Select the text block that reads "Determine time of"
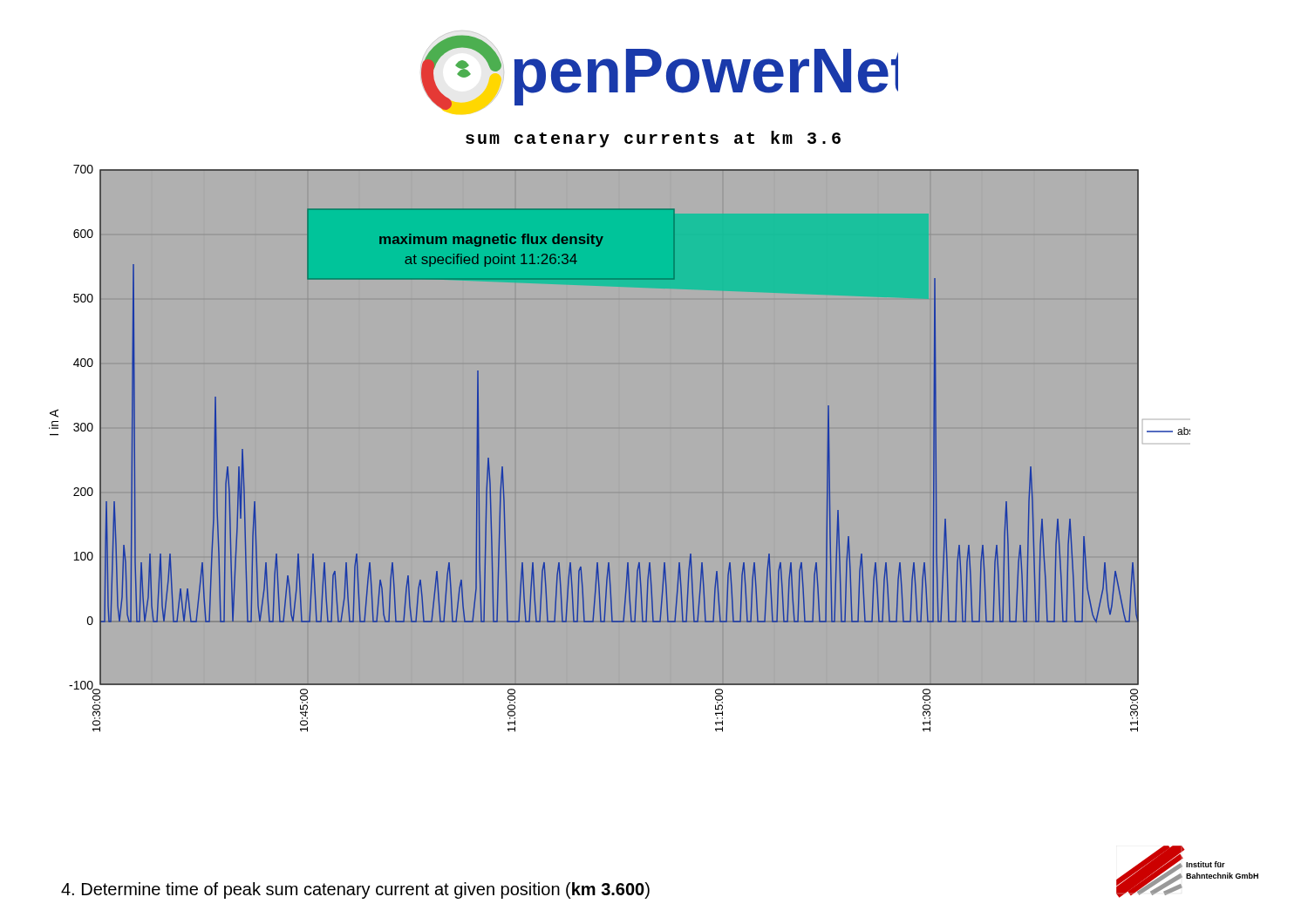Viewport: 1308px width, 924px height. (x=356, y=889)
